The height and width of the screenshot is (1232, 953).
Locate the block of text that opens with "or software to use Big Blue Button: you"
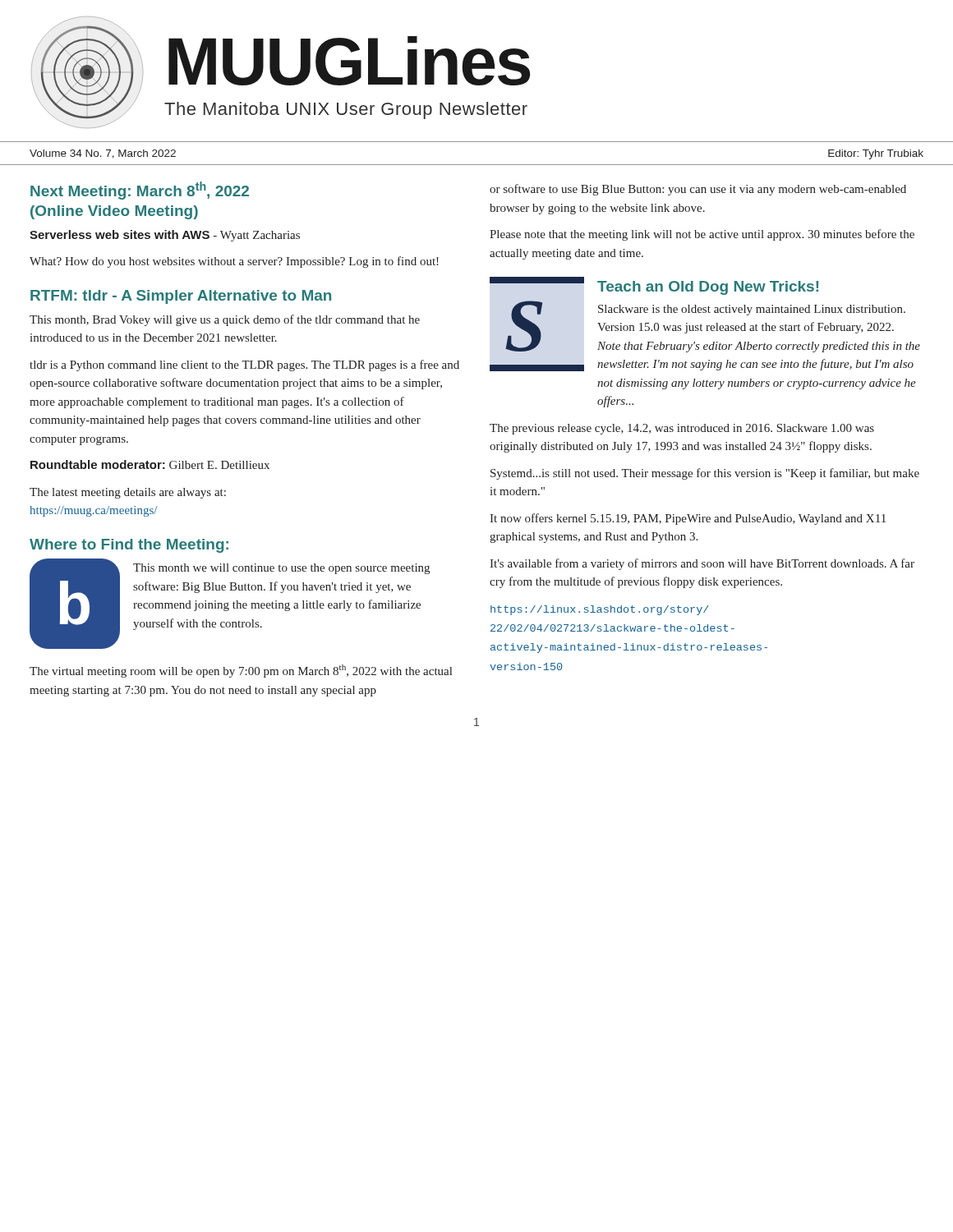(x=698, y=198)
